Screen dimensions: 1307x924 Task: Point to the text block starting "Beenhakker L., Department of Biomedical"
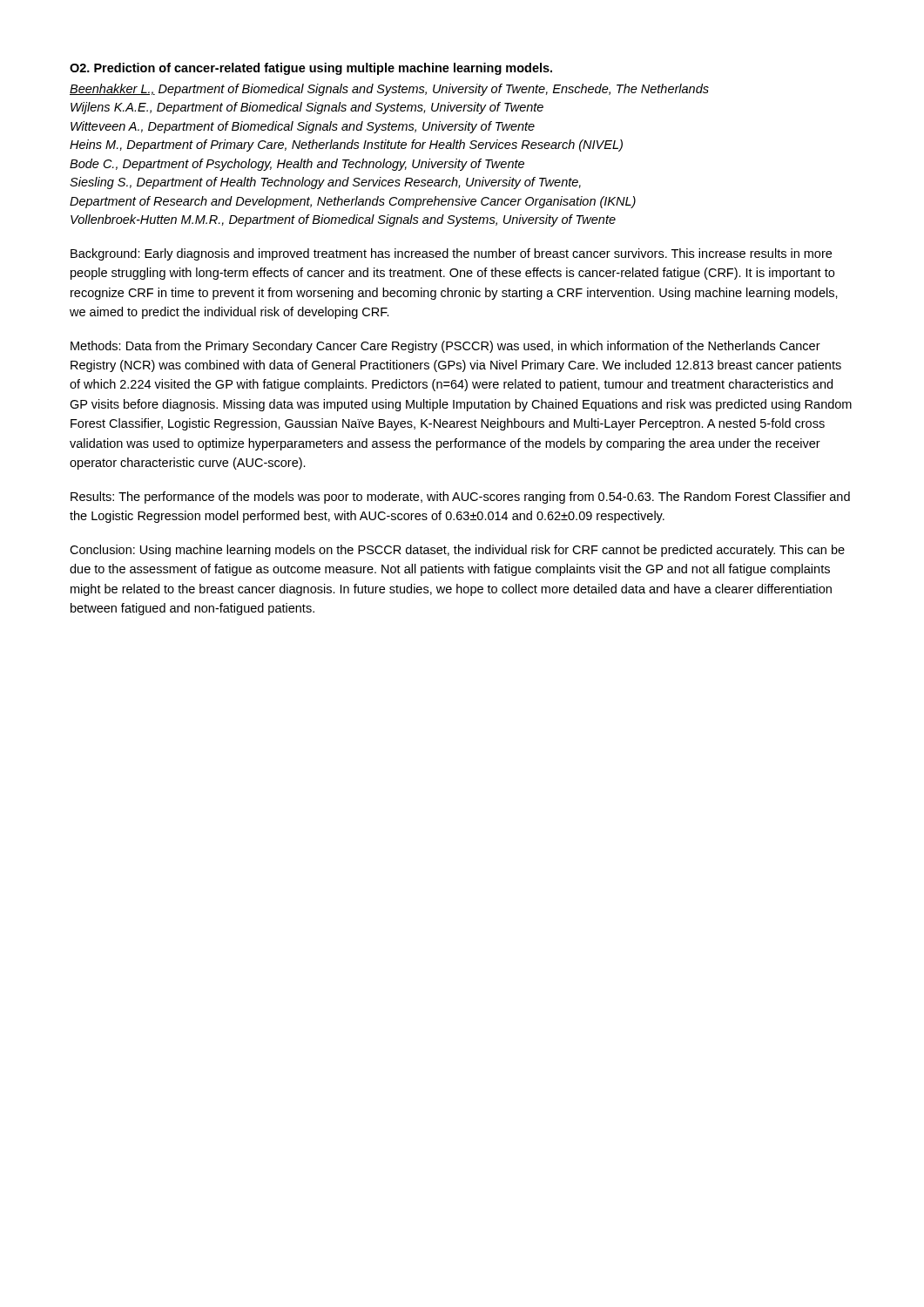coord(389,154)
